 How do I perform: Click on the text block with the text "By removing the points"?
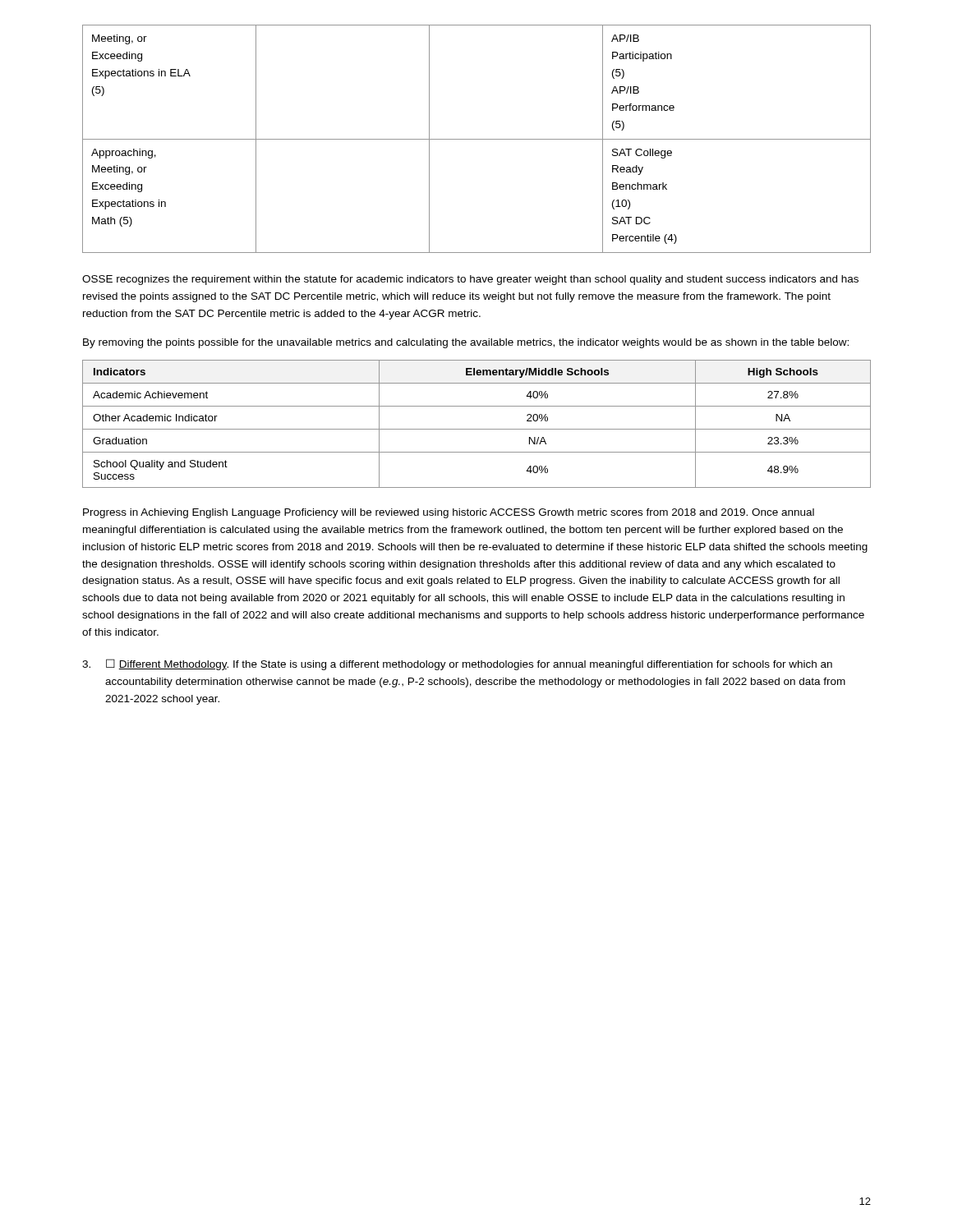(476, 343)
